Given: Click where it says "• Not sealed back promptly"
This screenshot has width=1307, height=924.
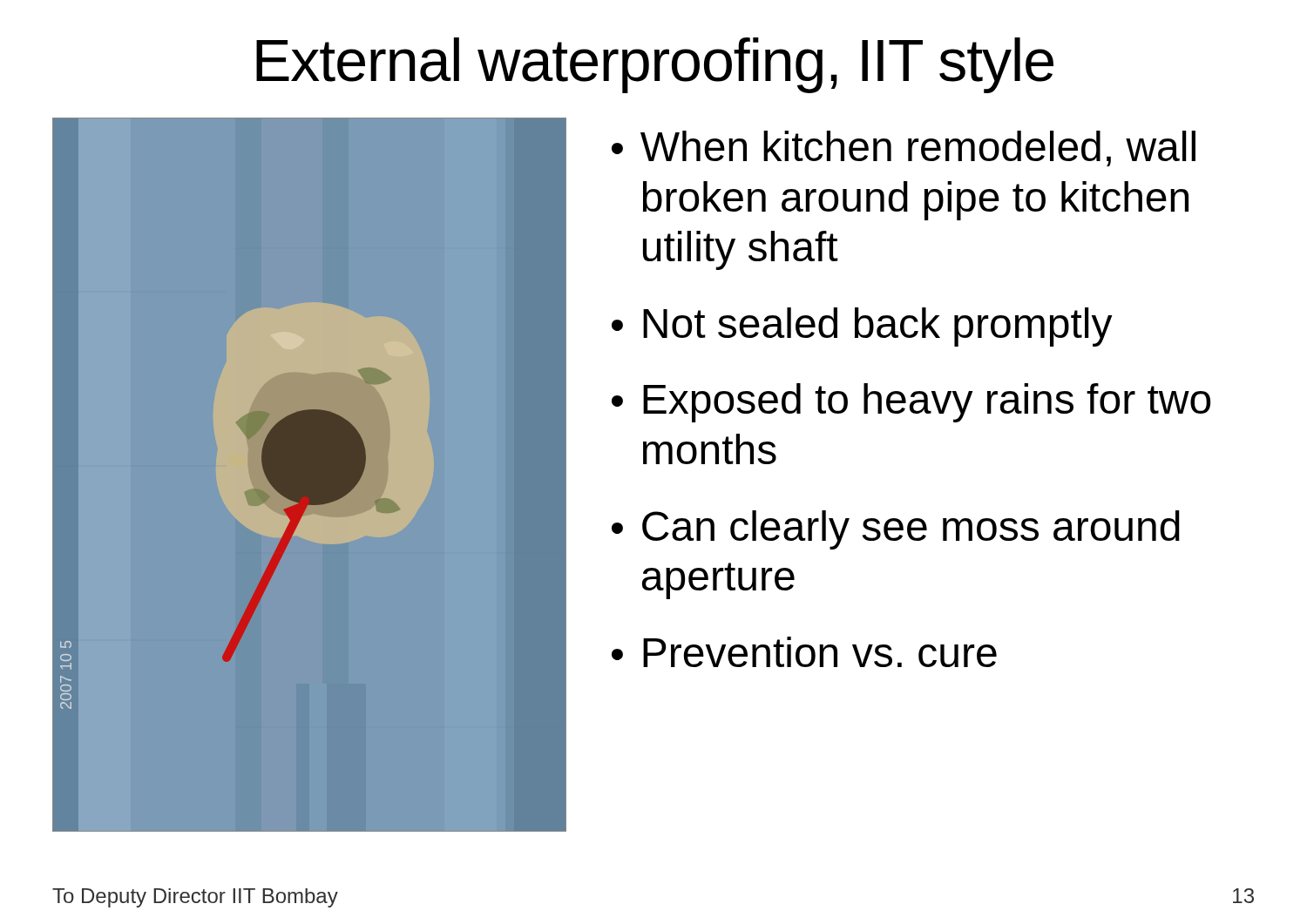Looking at the screenshot, I should tap(861, 324).
